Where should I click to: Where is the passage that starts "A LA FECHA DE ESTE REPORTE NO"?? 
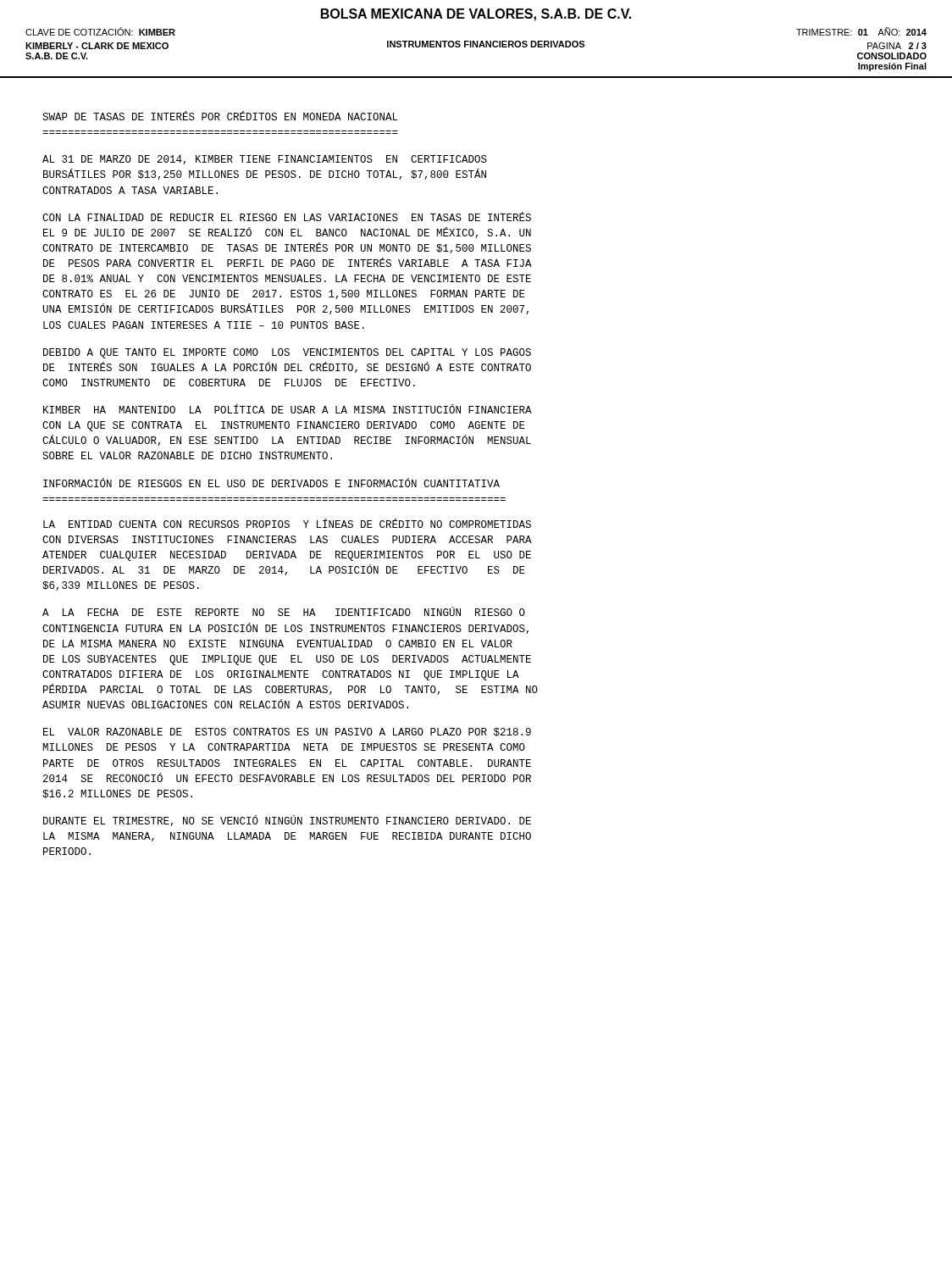click(290, 660)
